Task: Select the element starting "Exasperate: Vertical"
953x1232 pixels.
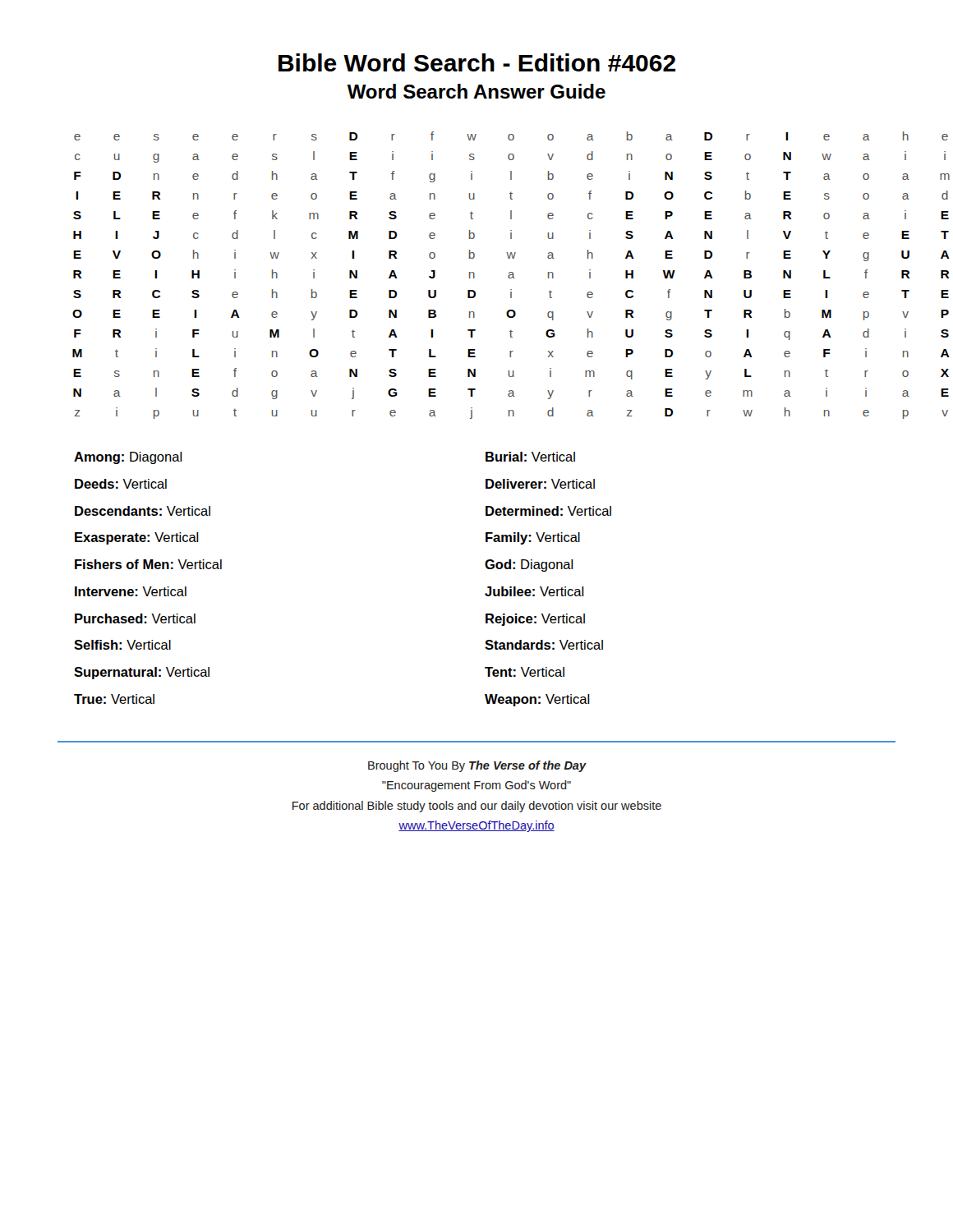Action: (x=136, y=537)
